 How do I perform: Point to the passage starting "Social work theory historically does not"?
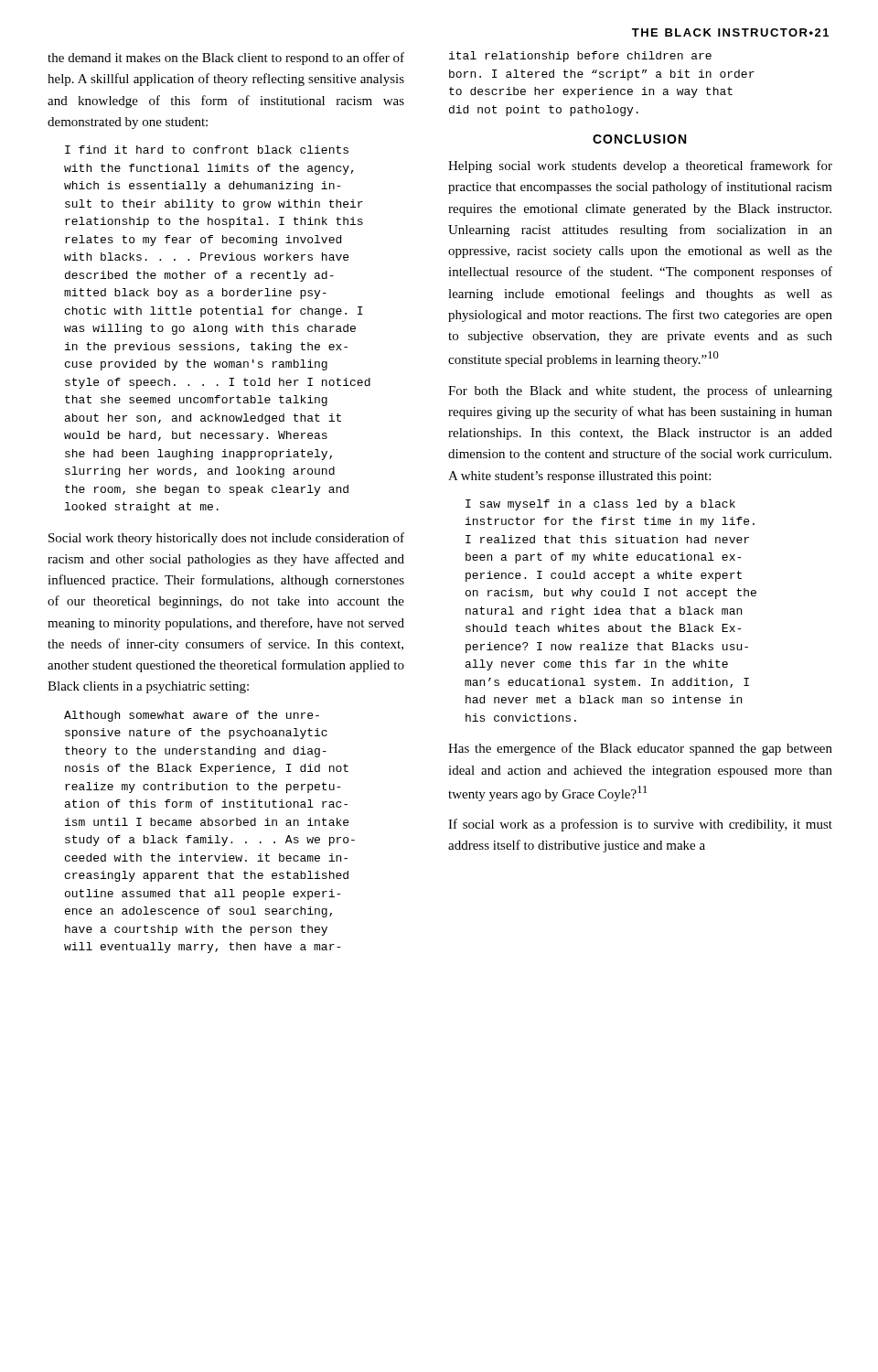tap(226, 612)
